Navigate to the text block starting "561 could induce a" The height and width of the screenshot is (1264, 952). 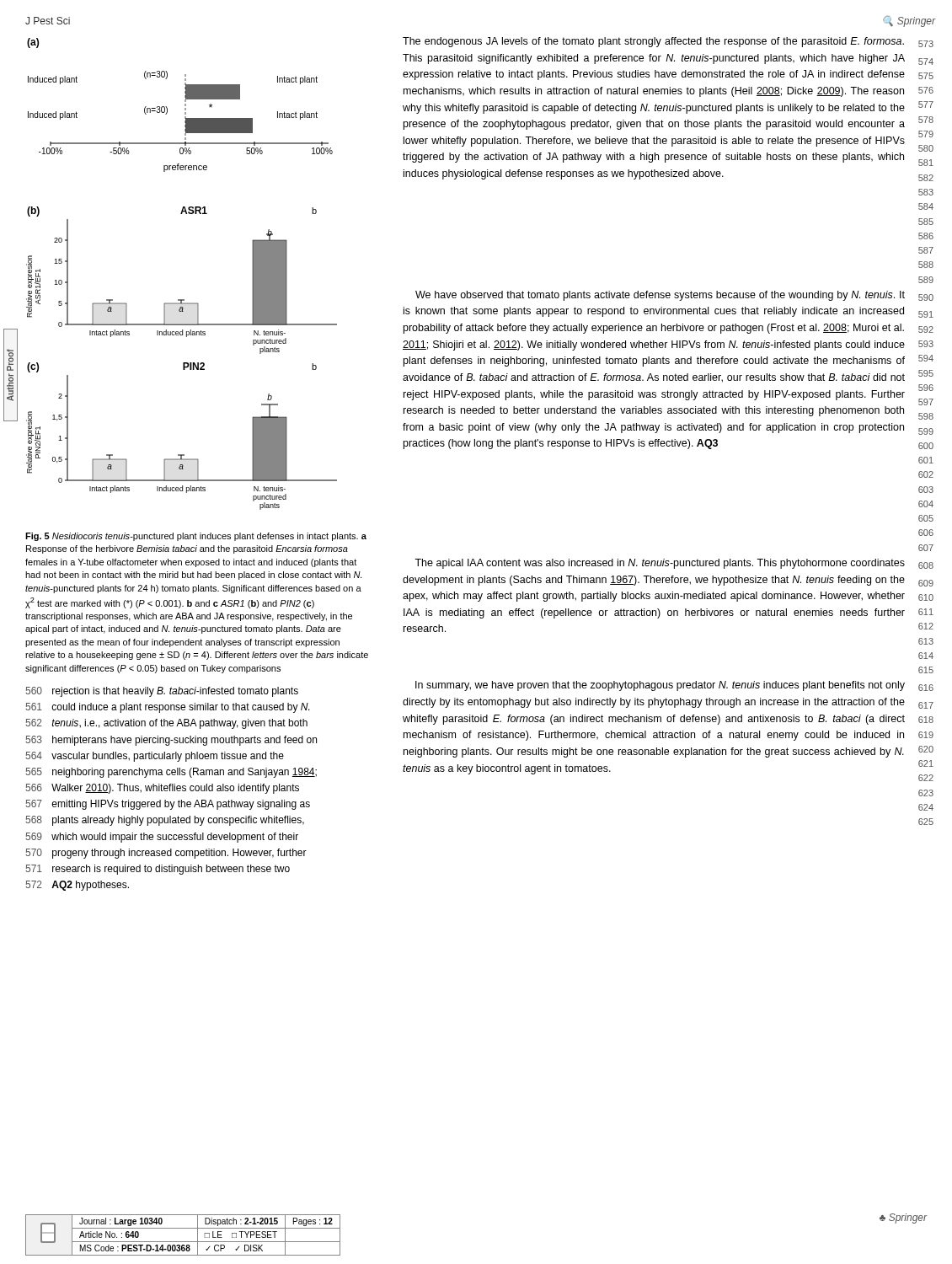168,708
